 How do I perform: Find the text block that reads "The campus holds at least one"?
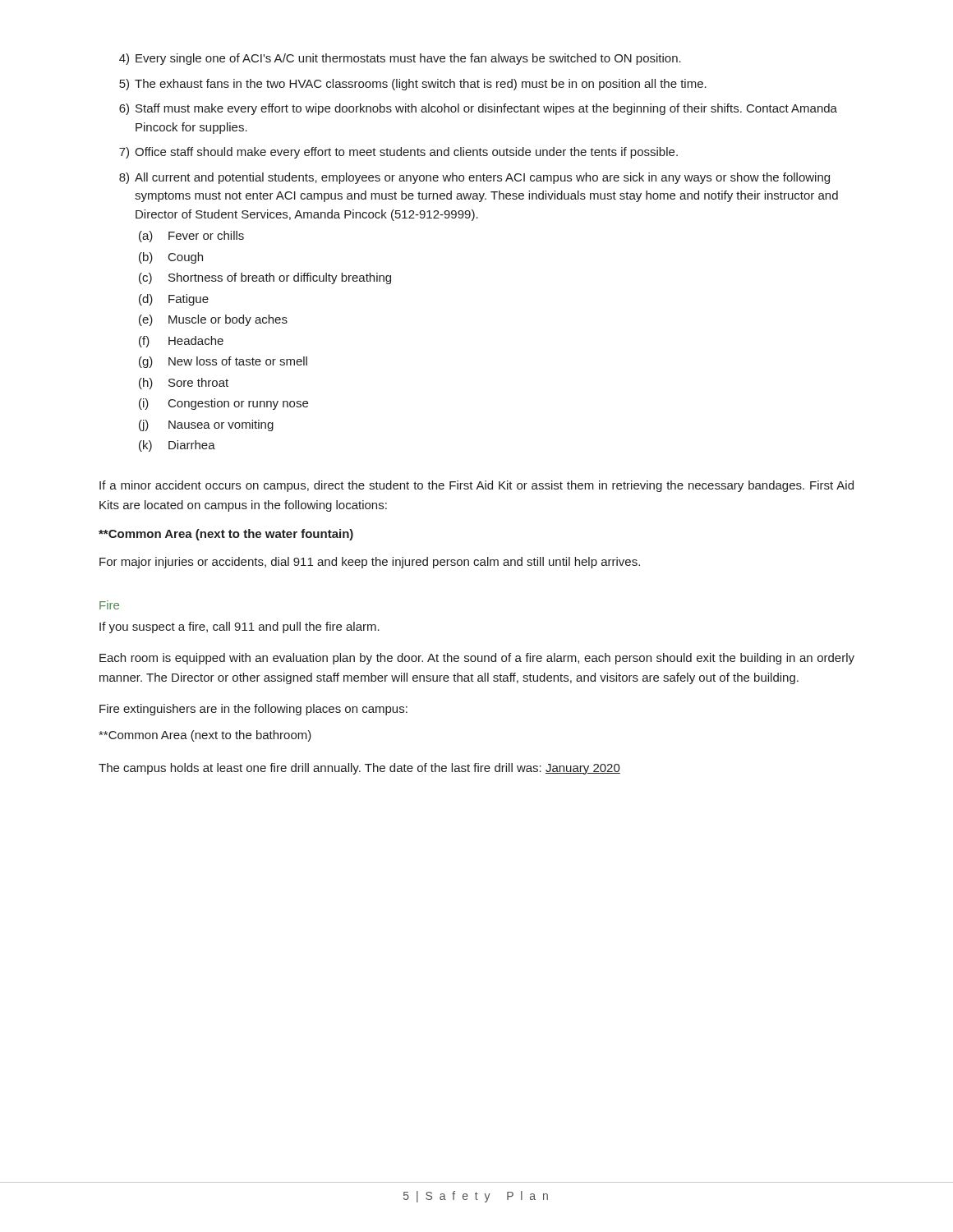(359, 767)
